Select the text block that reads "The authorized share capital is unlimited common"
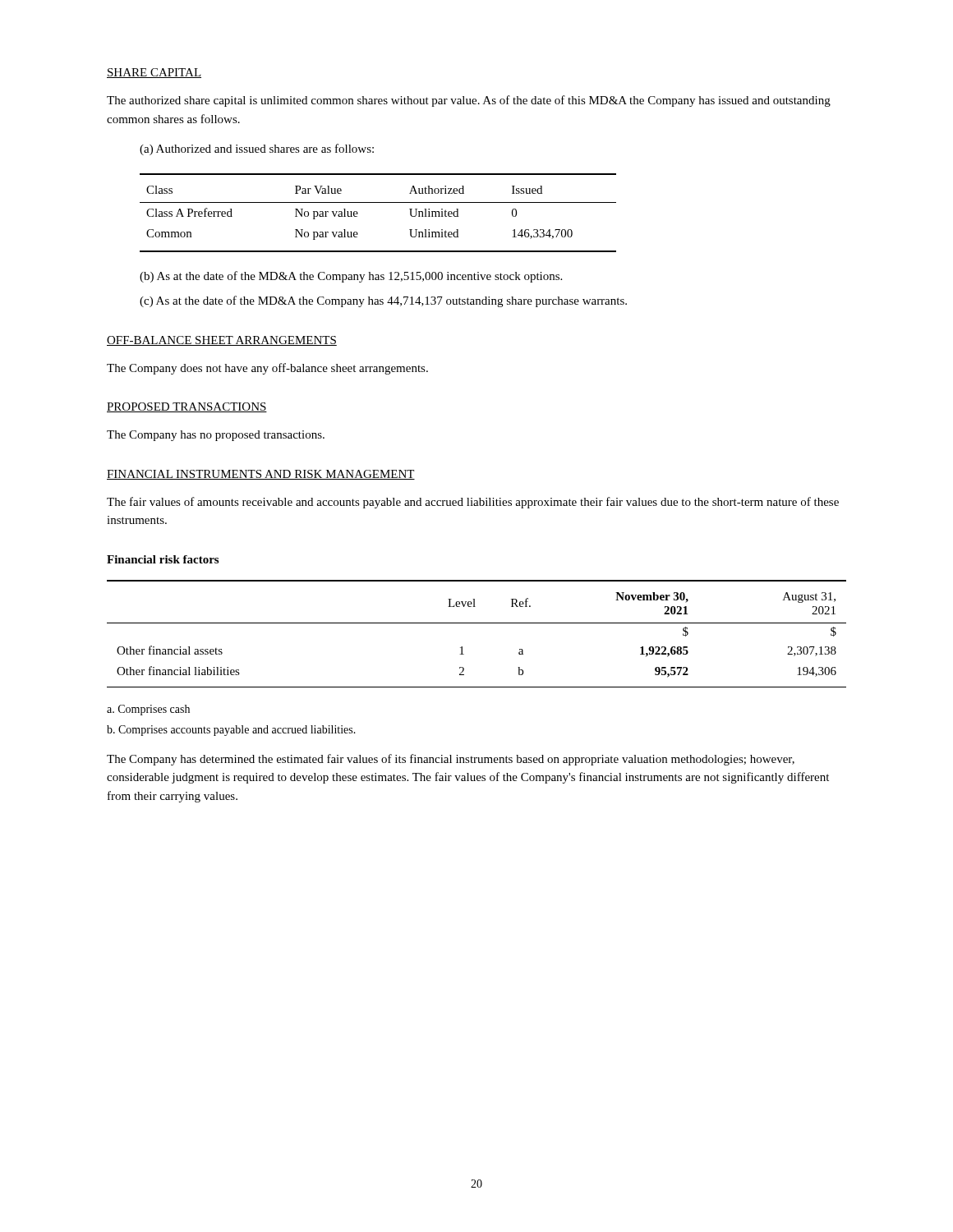953x1232 pixels. pyautogui.click(x=469, y=109)
